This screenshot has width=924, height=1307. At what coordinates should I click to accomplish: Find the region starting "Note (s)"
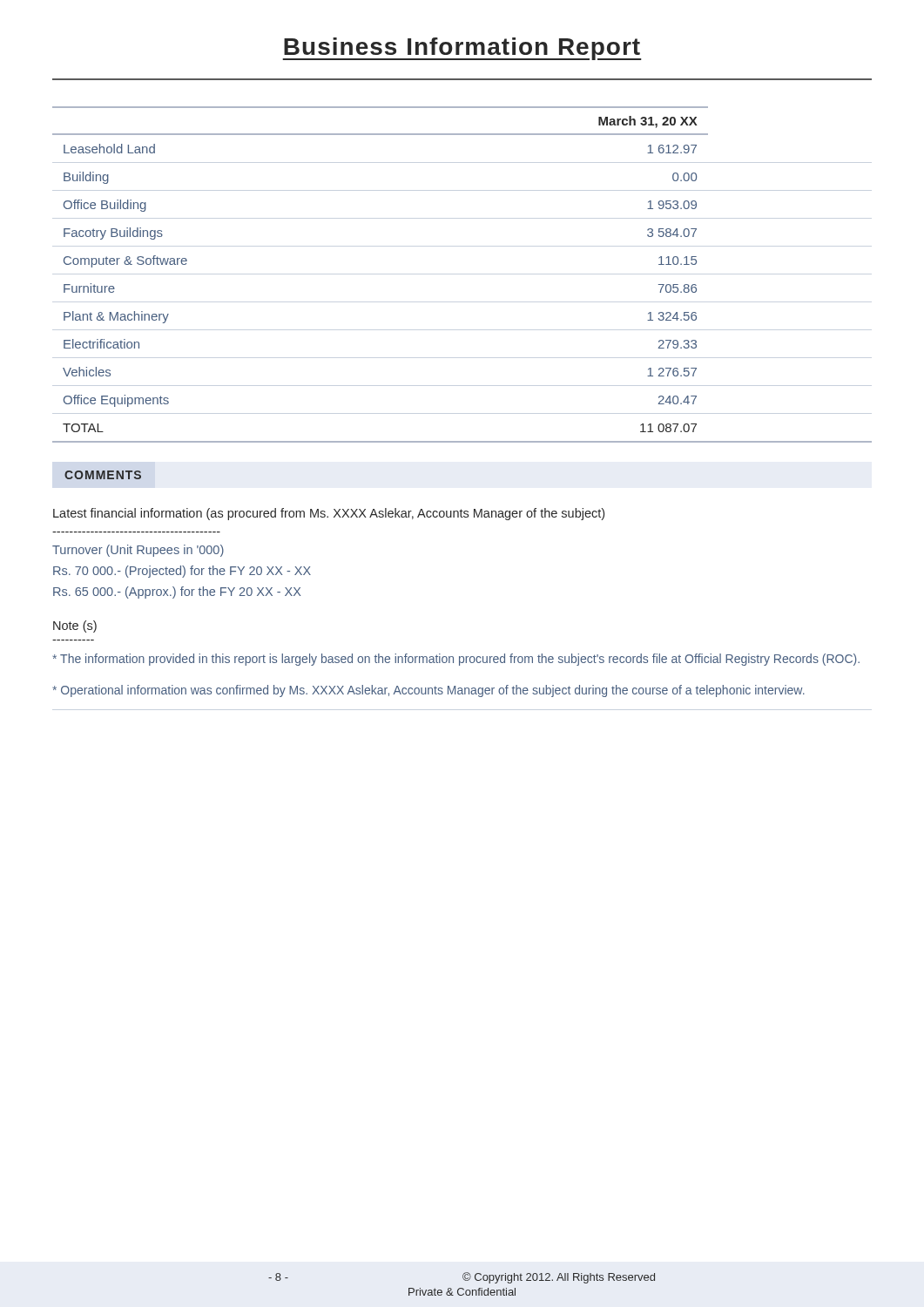pos(75,626)
